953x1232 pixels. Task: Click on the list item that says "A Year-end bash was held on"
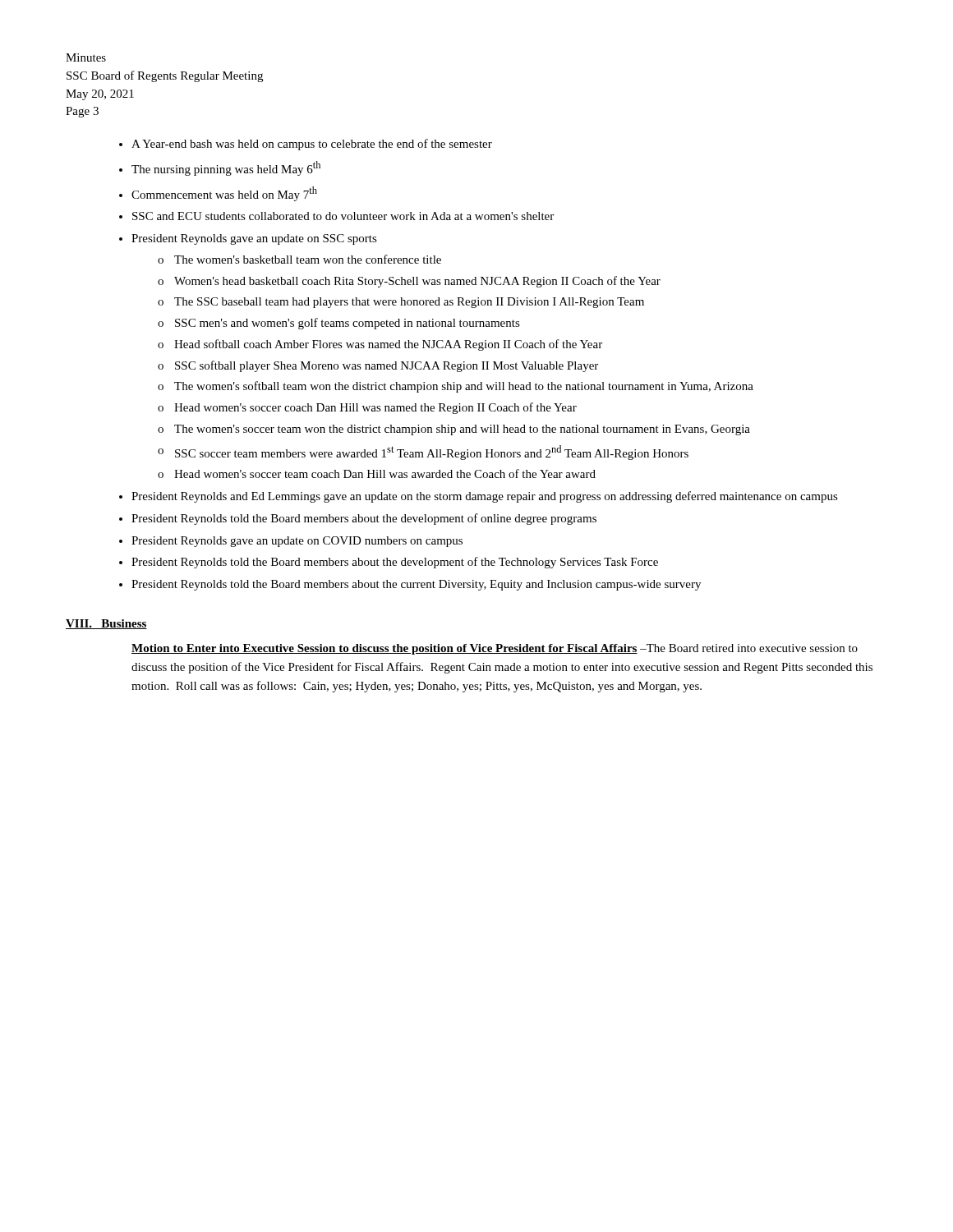312,144
